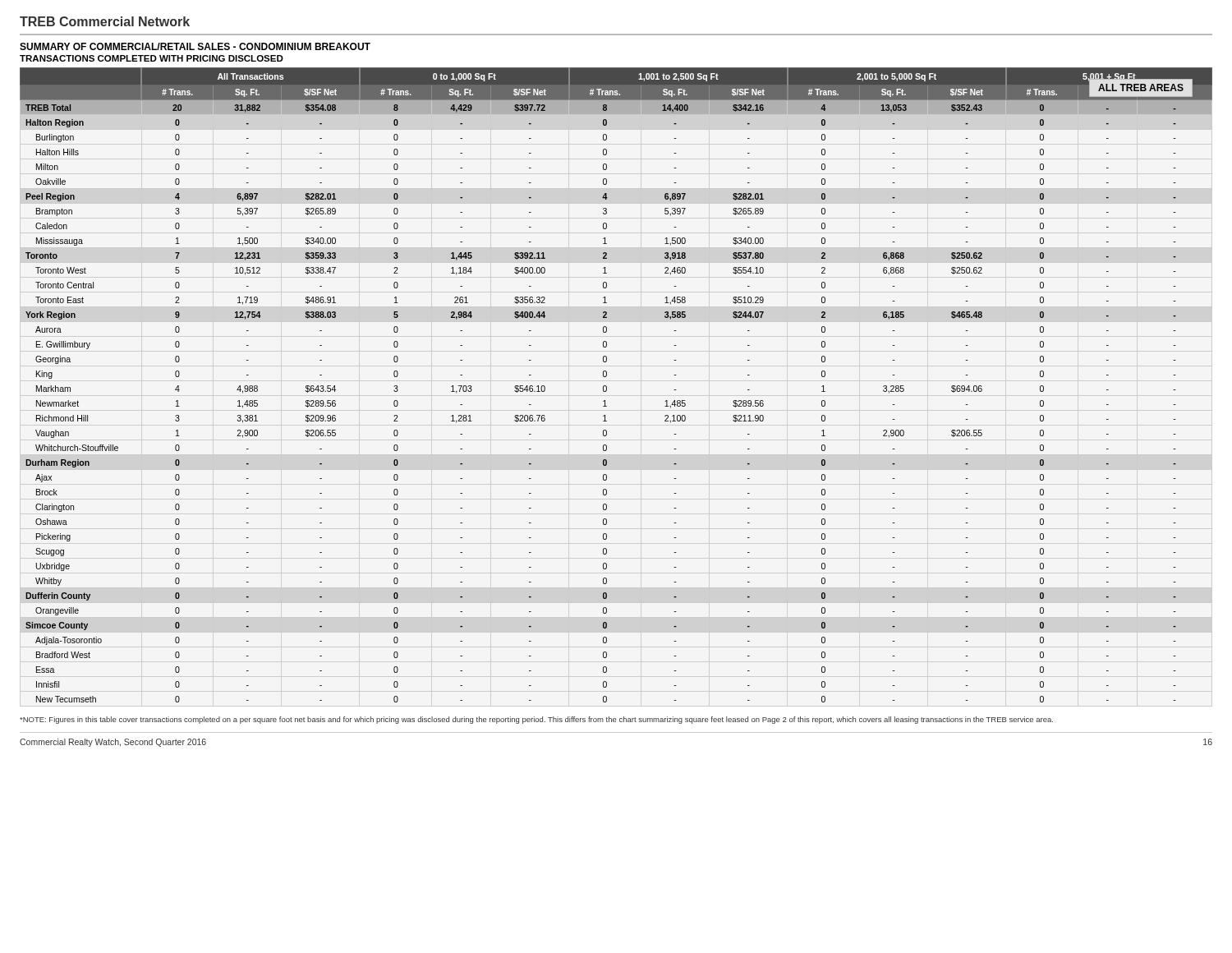Locate the text "TRANSACTIONS COMPLETED WITH PRICING DISCLOSED"
The image size is (1232, 953).
coord(151,58)
